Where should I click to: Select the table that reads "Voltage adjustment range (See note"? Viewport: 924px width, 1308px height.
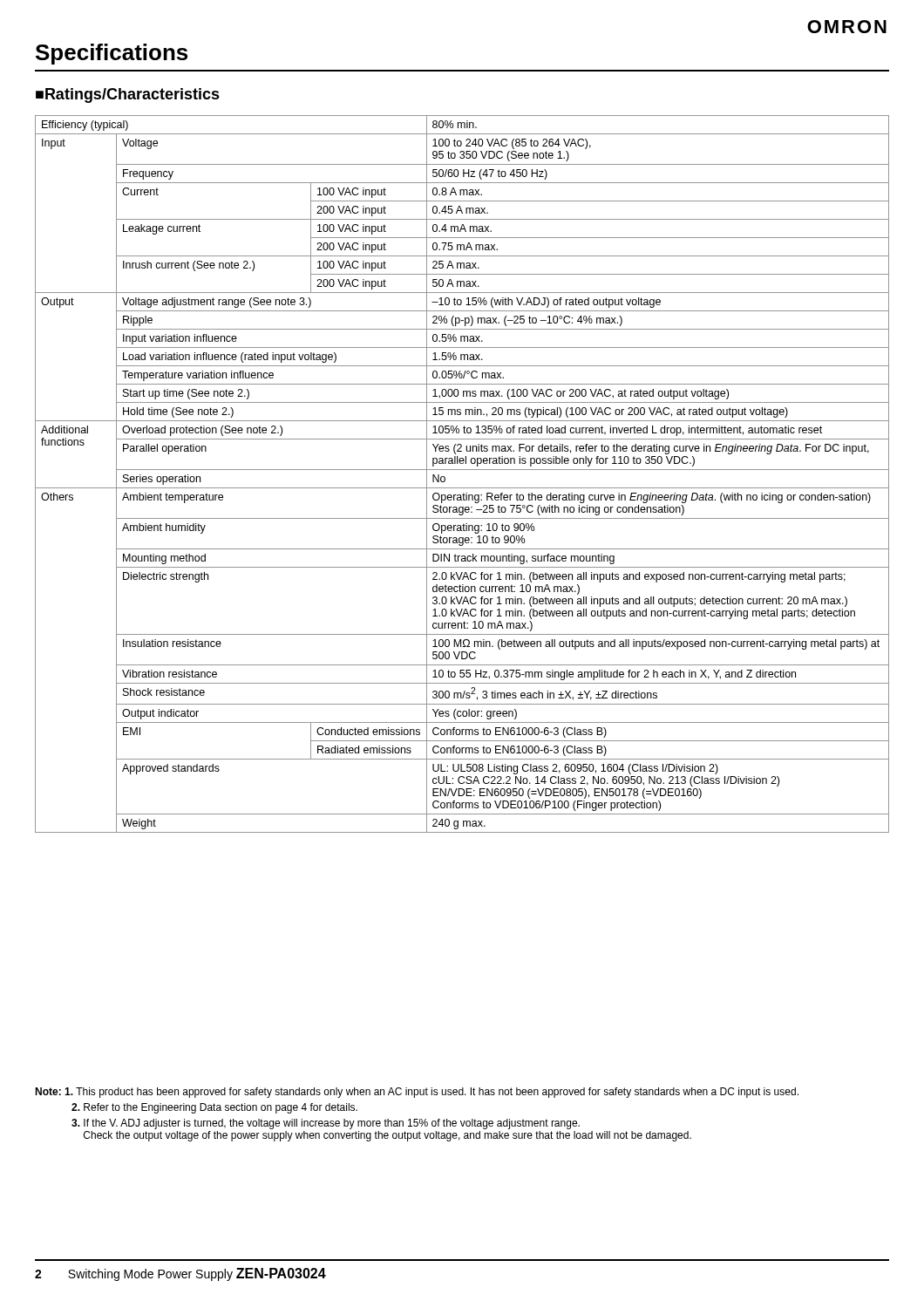point(462,474)
